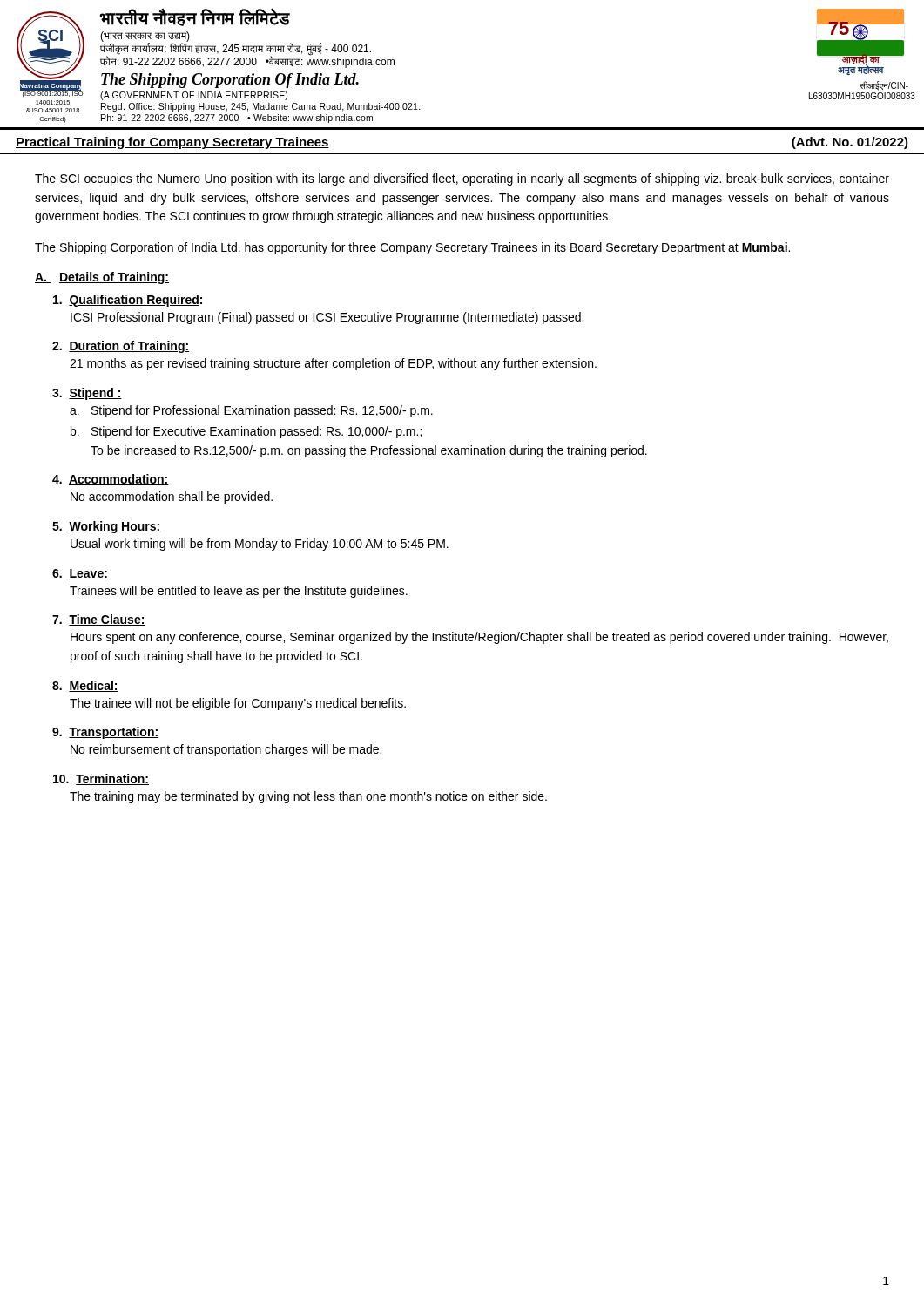Locate the block of text that opens with "5. Working Hours: Usual work"
This screenshot has height=1307, width=924.
pos(107,527)
